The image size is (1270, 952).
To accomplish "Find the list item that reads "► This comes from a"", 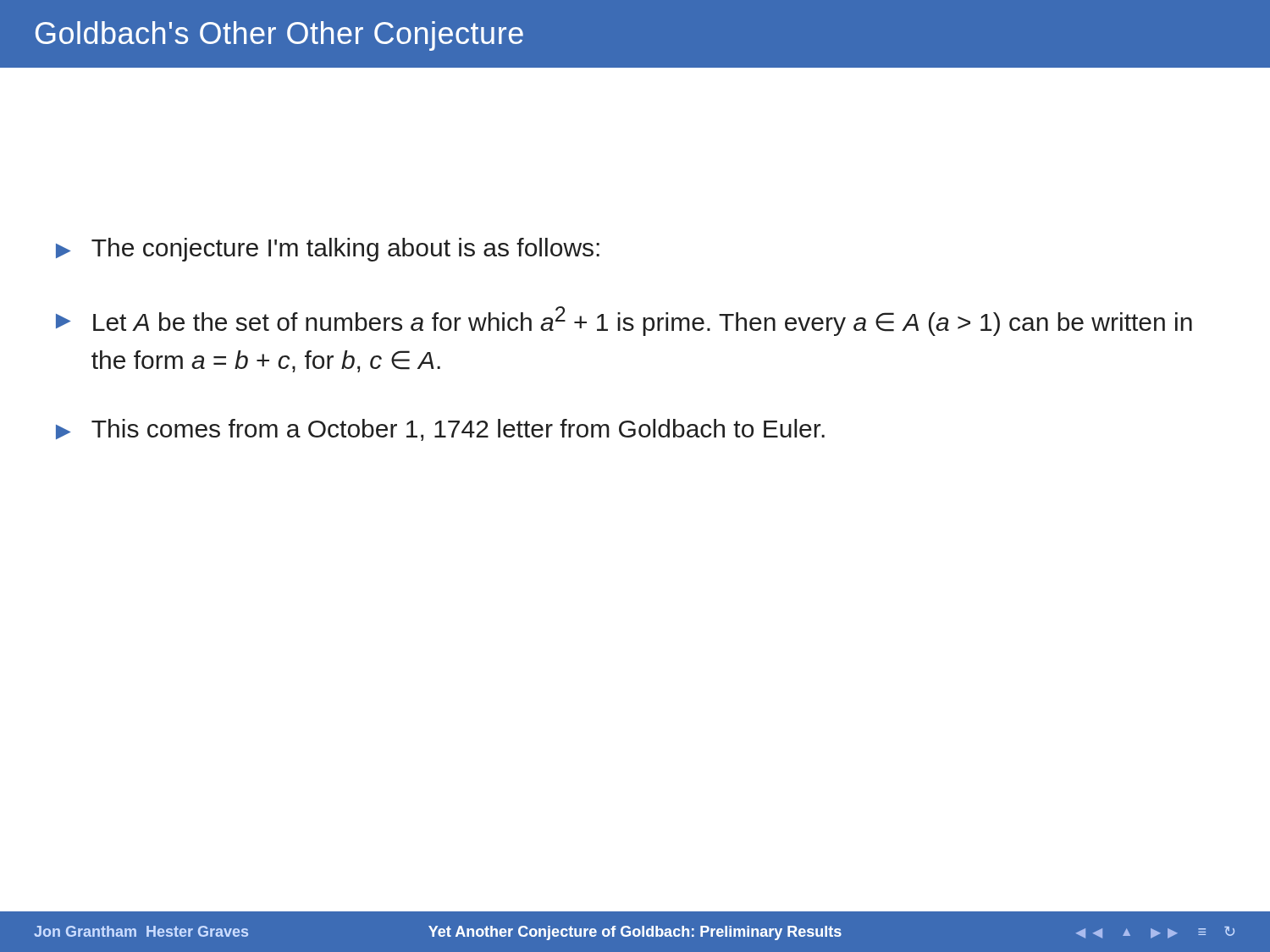I will (x=635, y=429).
